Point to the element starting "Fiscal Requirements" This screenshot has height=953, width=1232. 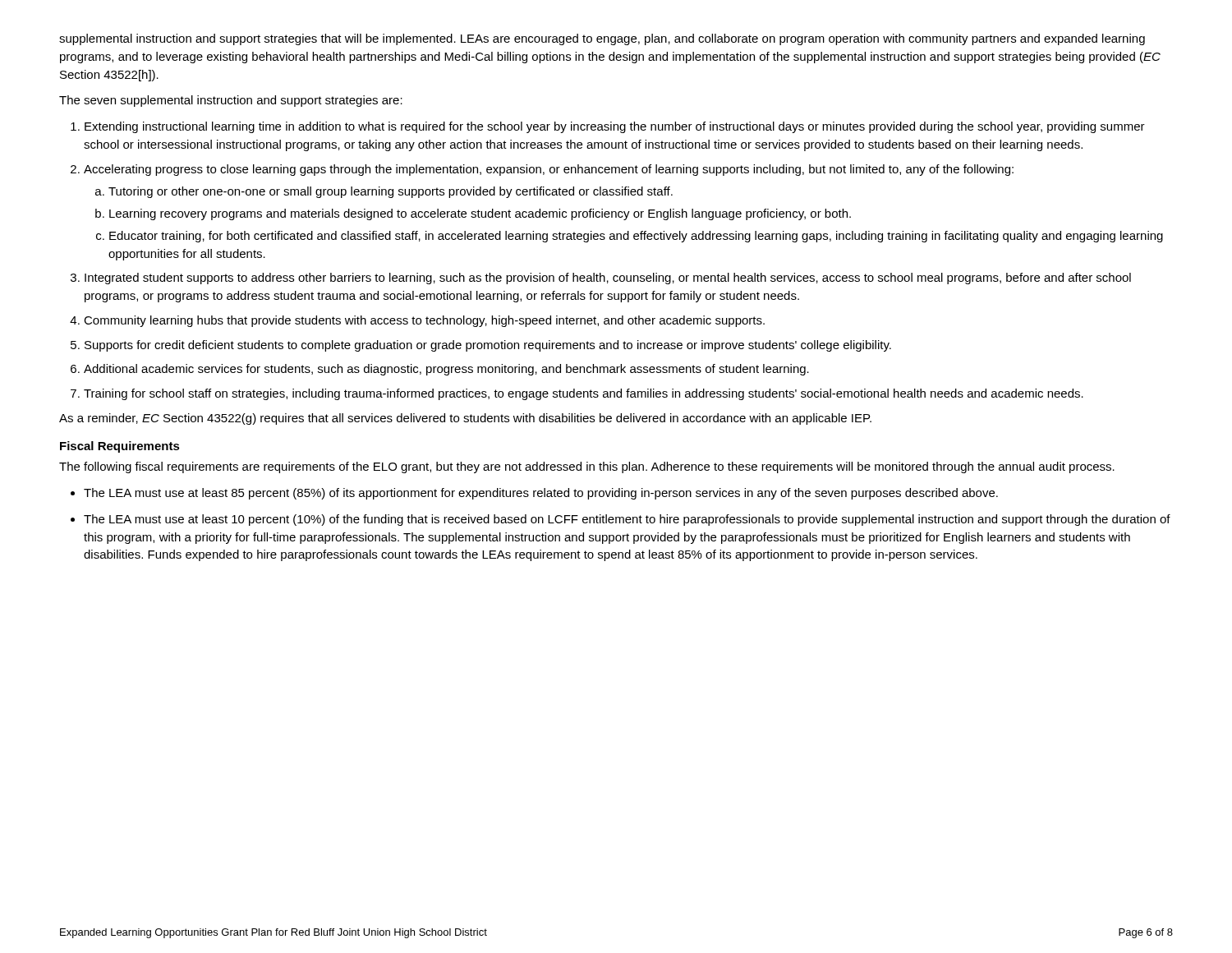120,447
